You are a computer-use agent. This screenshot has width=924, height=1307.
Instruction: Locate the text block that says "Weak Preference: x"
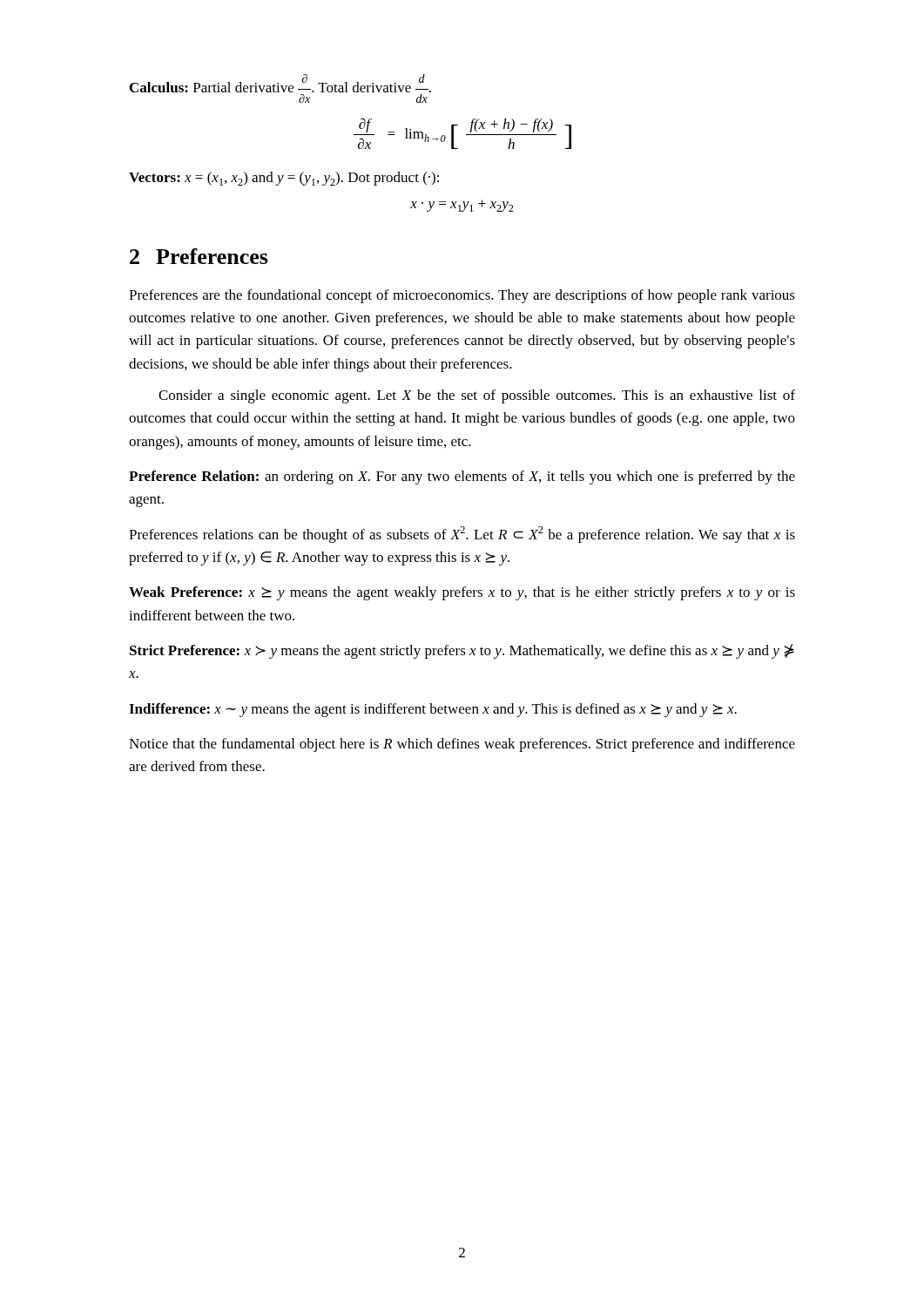point(462,604)
